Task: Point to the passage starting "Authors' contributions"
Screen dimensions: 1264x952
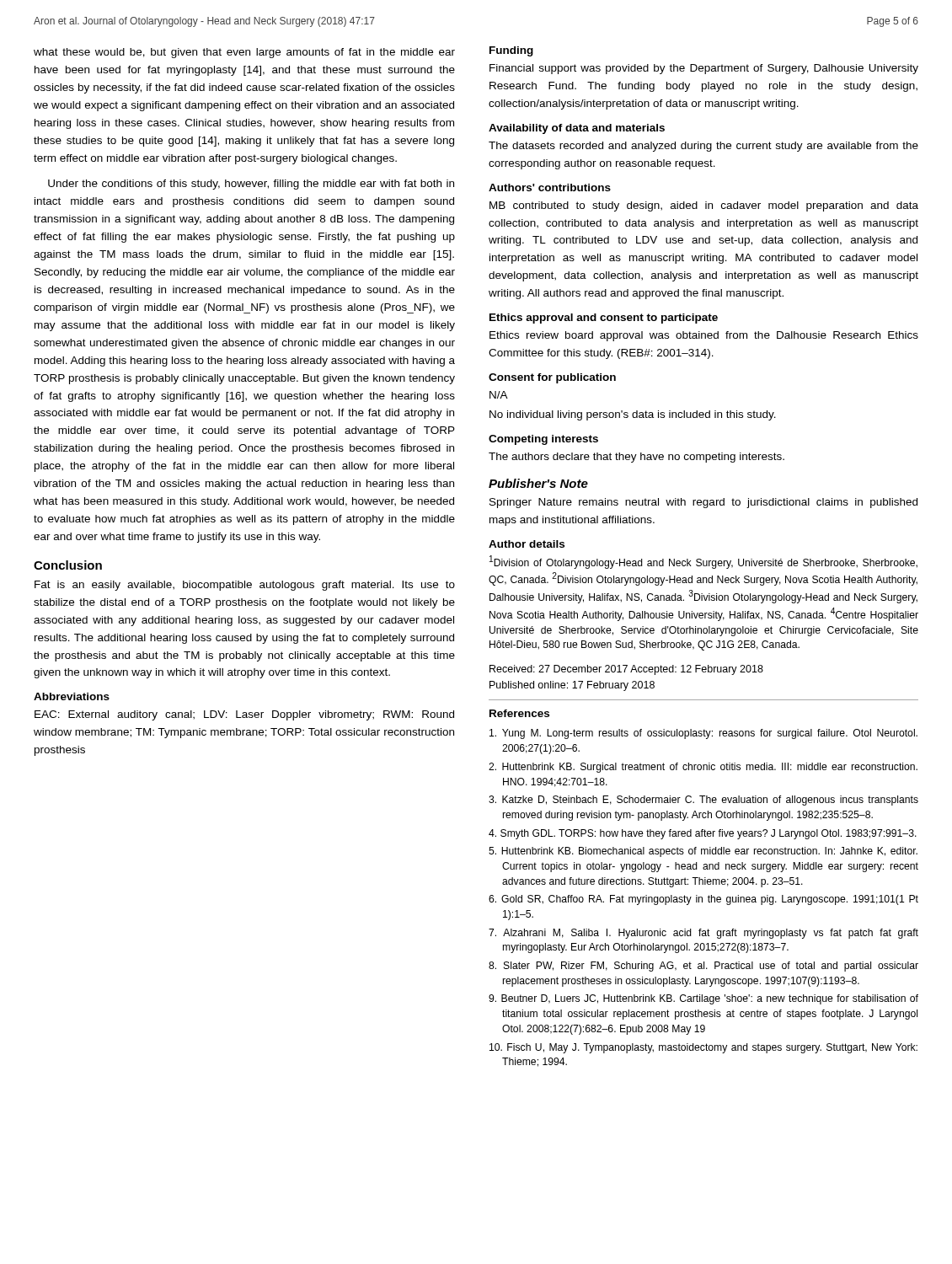Action: (x=550, y=187)
